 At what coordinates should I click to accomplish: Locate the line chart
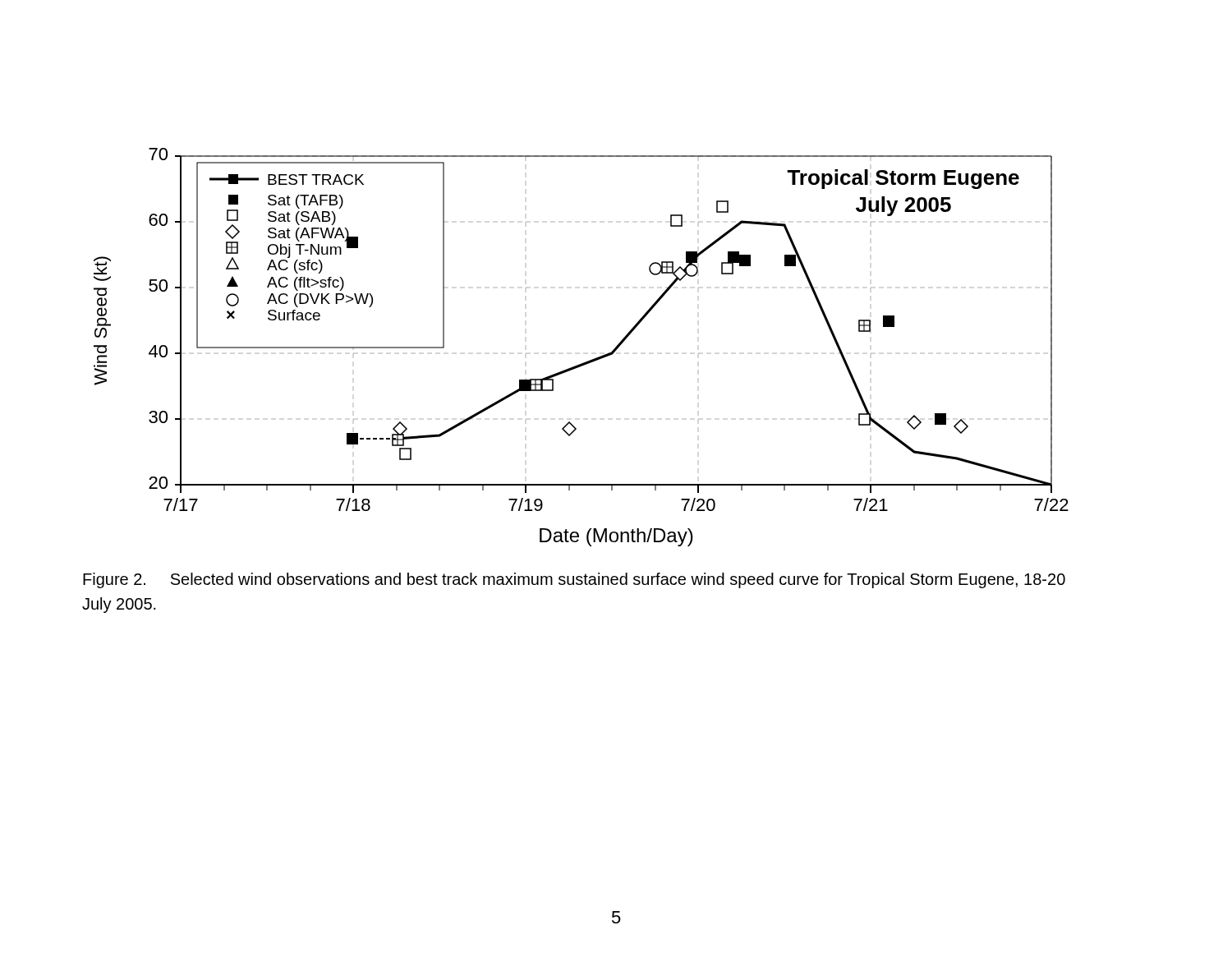[616, 292]
